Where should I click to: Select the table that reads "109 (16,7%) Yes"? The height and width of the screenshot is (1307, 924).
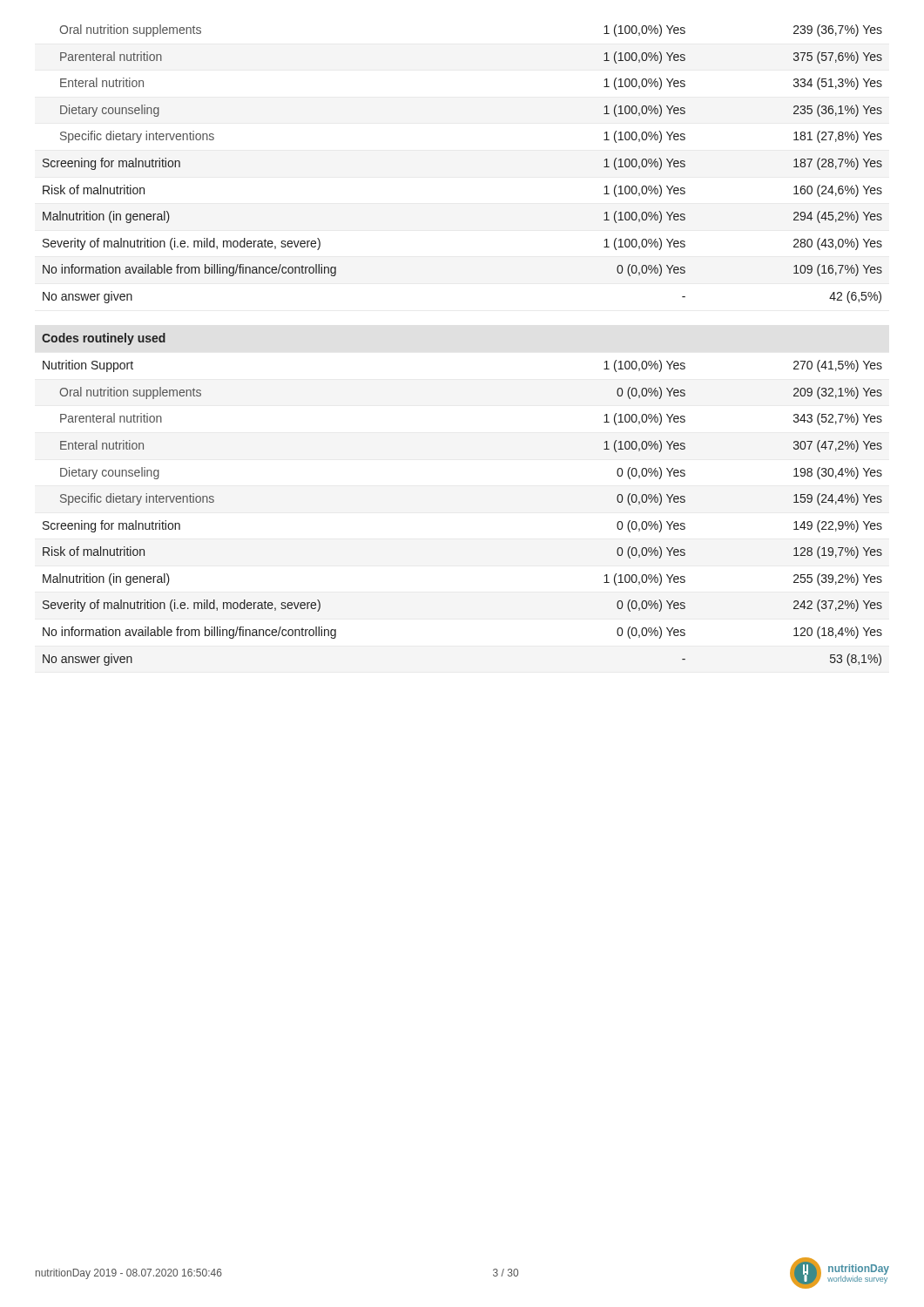point(462,164)
